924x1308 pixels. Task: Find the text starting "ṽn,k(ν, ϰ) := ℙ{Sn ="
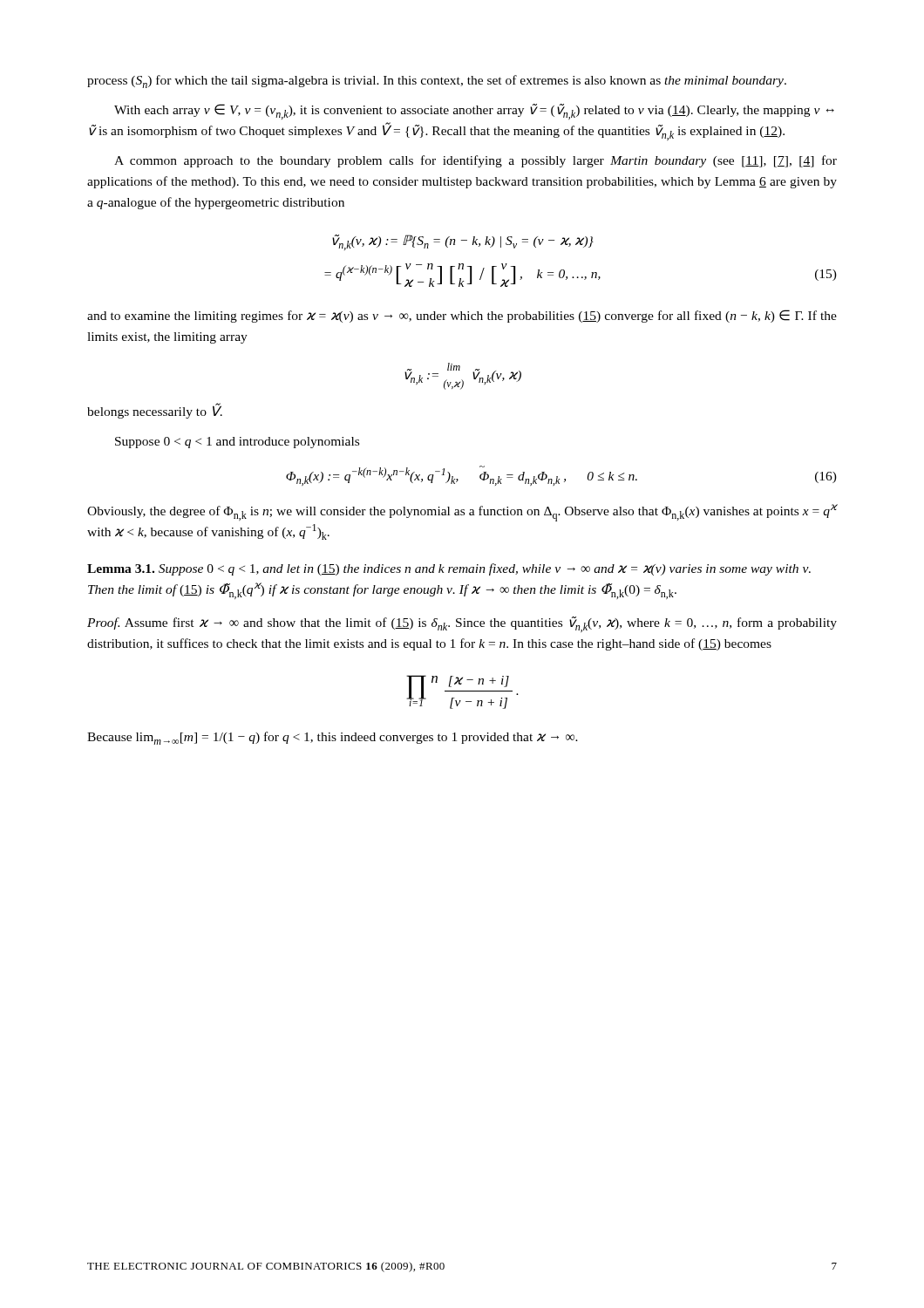pos(462,261)
